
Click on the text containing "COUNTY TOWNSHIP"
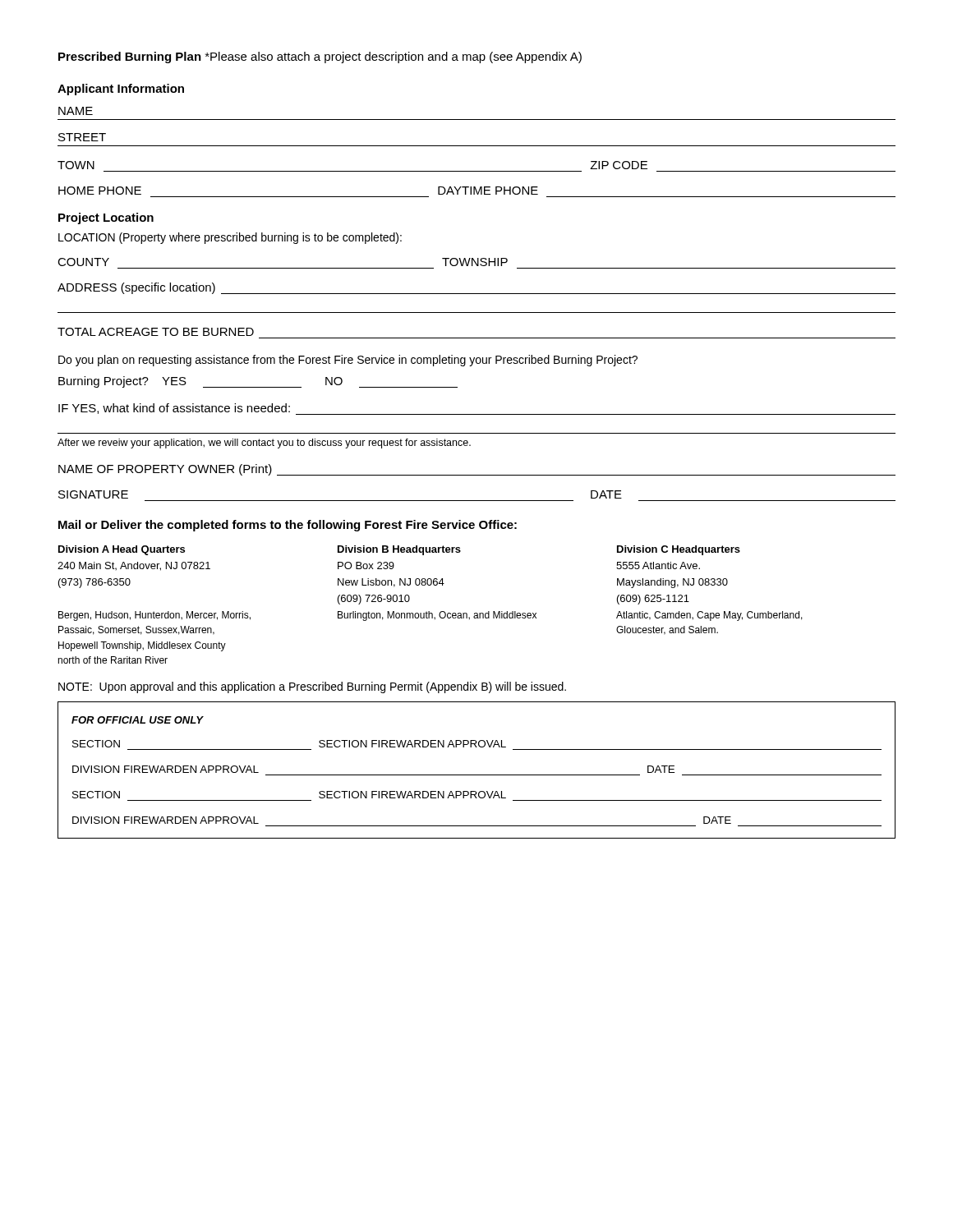coord(476,261)
